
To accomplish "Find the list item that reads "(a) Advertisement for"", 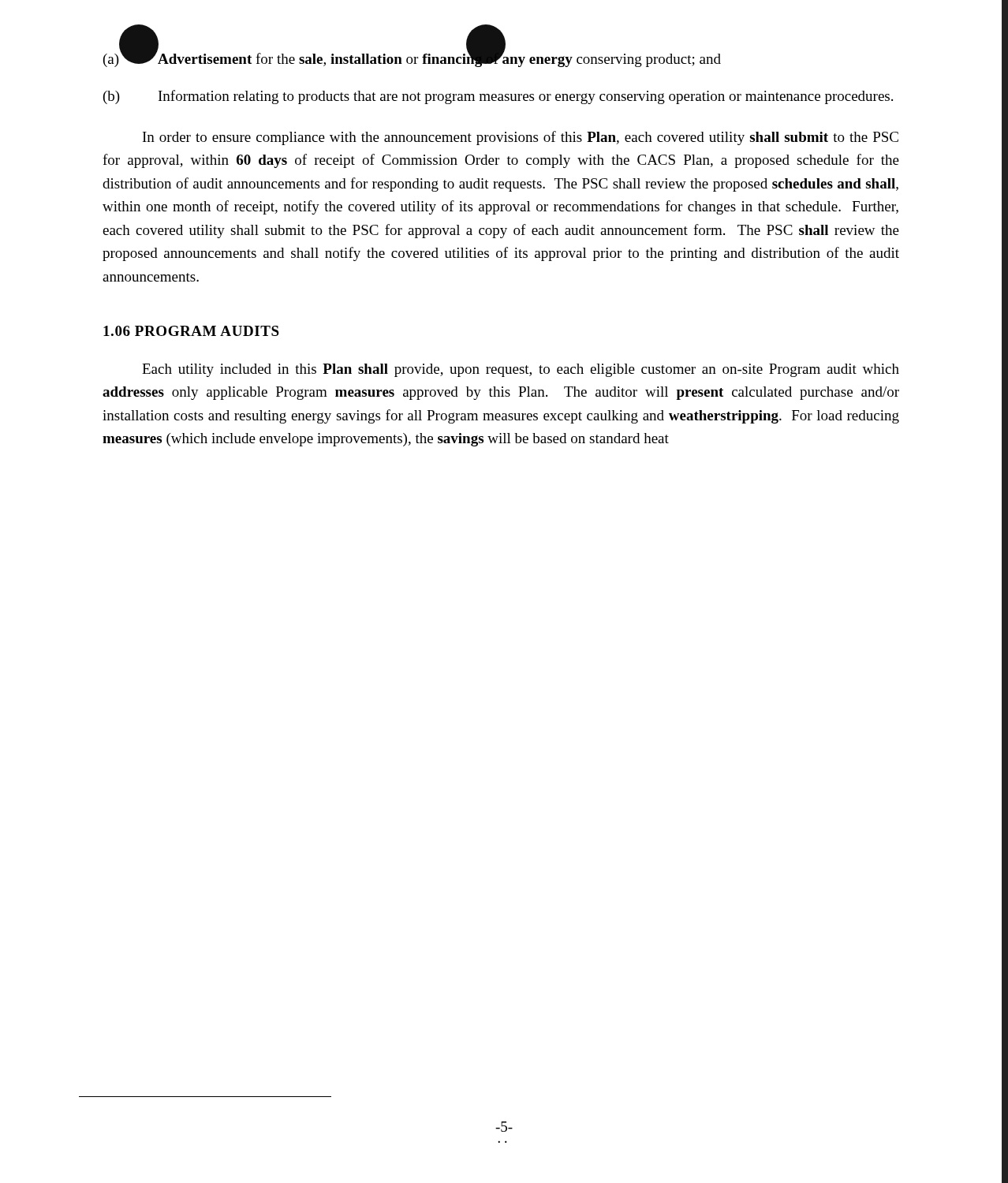I will (501, 59).
